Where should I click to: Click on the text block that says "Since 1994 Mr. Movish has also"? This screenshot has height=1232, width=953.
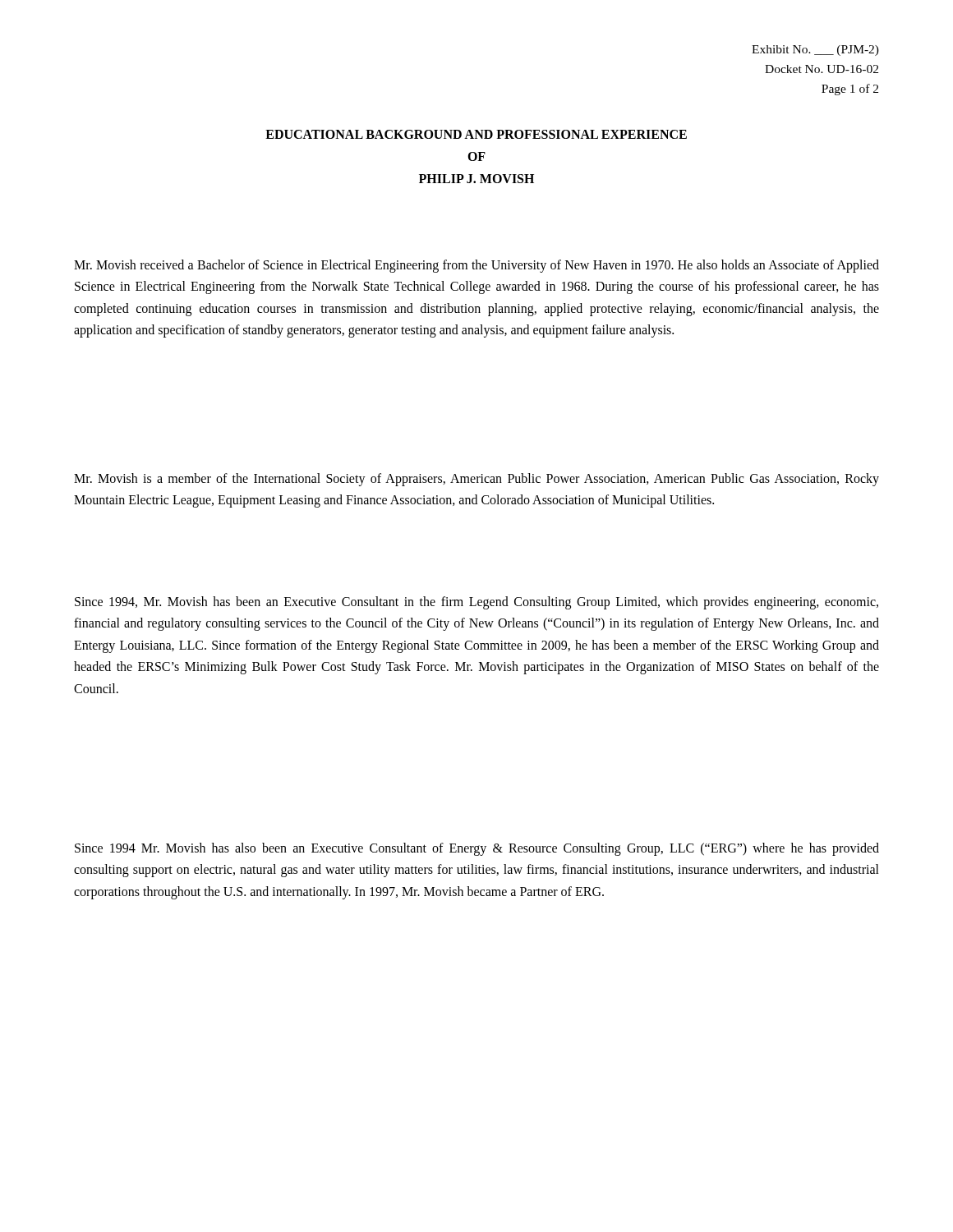476,870
